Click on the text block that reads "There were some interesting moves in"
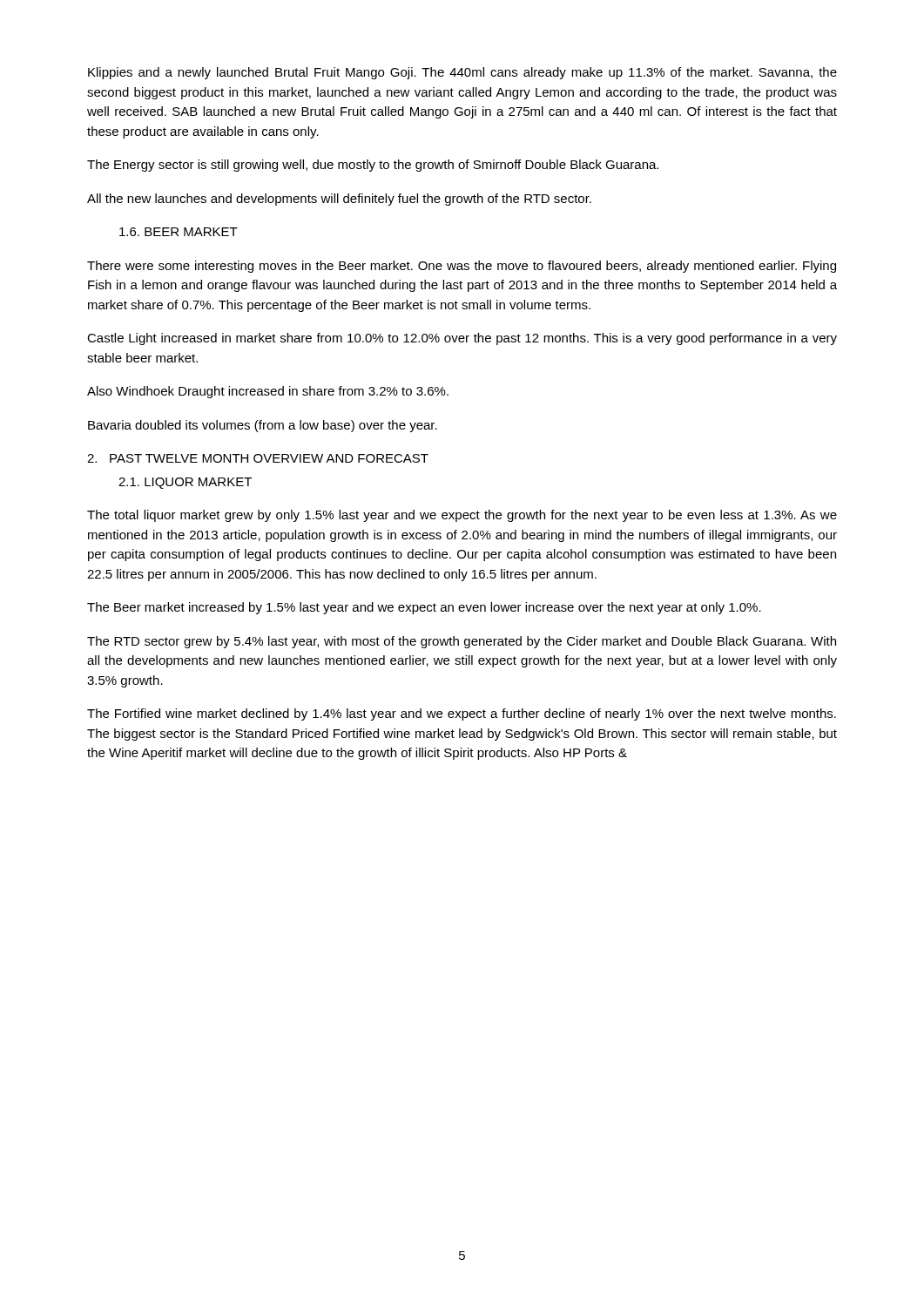This screenshot has height=1307, width=924. click(462, 284)
